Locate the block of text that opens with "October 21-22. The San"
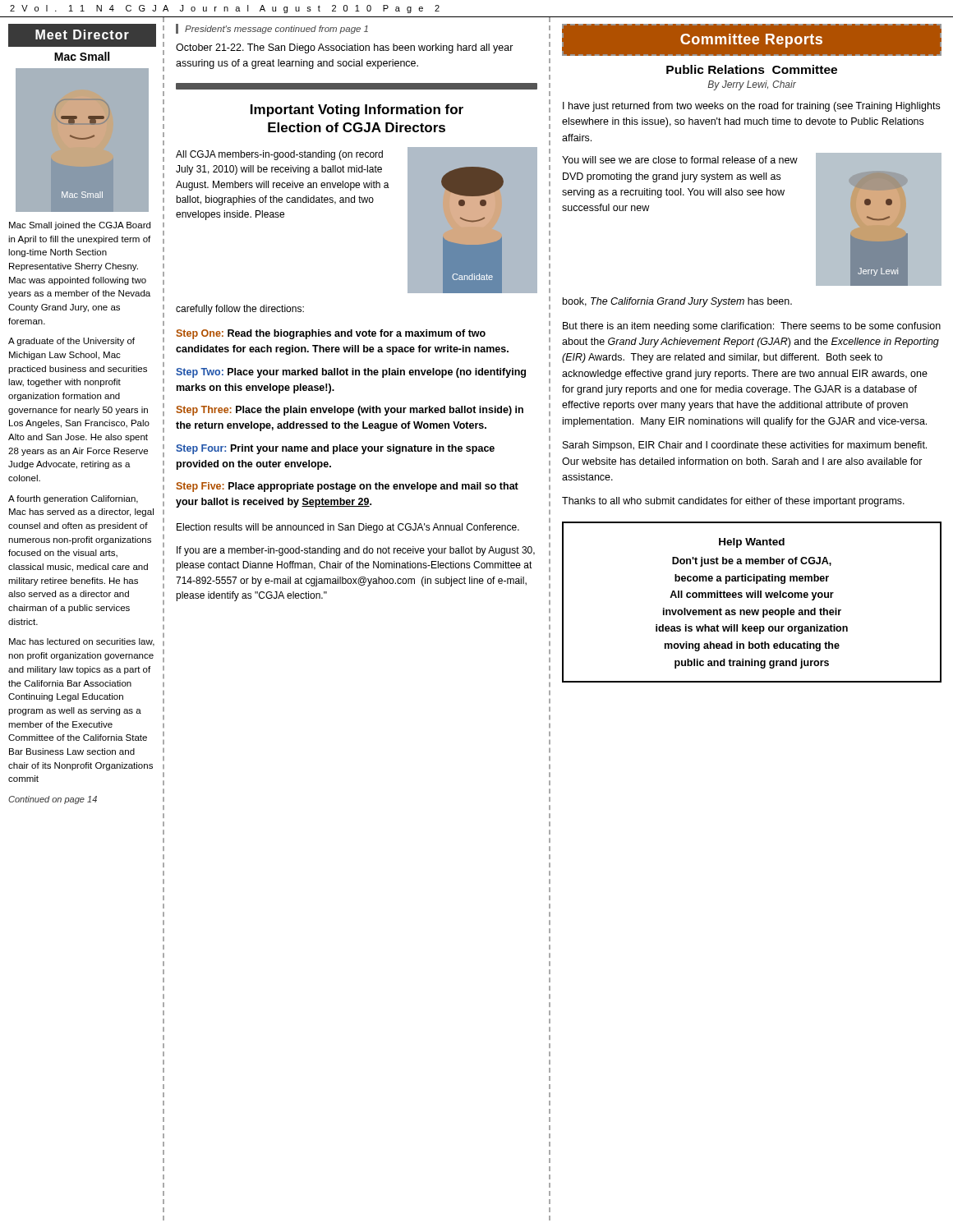The width and height of the screenshot is (953, 1232). click(x=344, y=55)
